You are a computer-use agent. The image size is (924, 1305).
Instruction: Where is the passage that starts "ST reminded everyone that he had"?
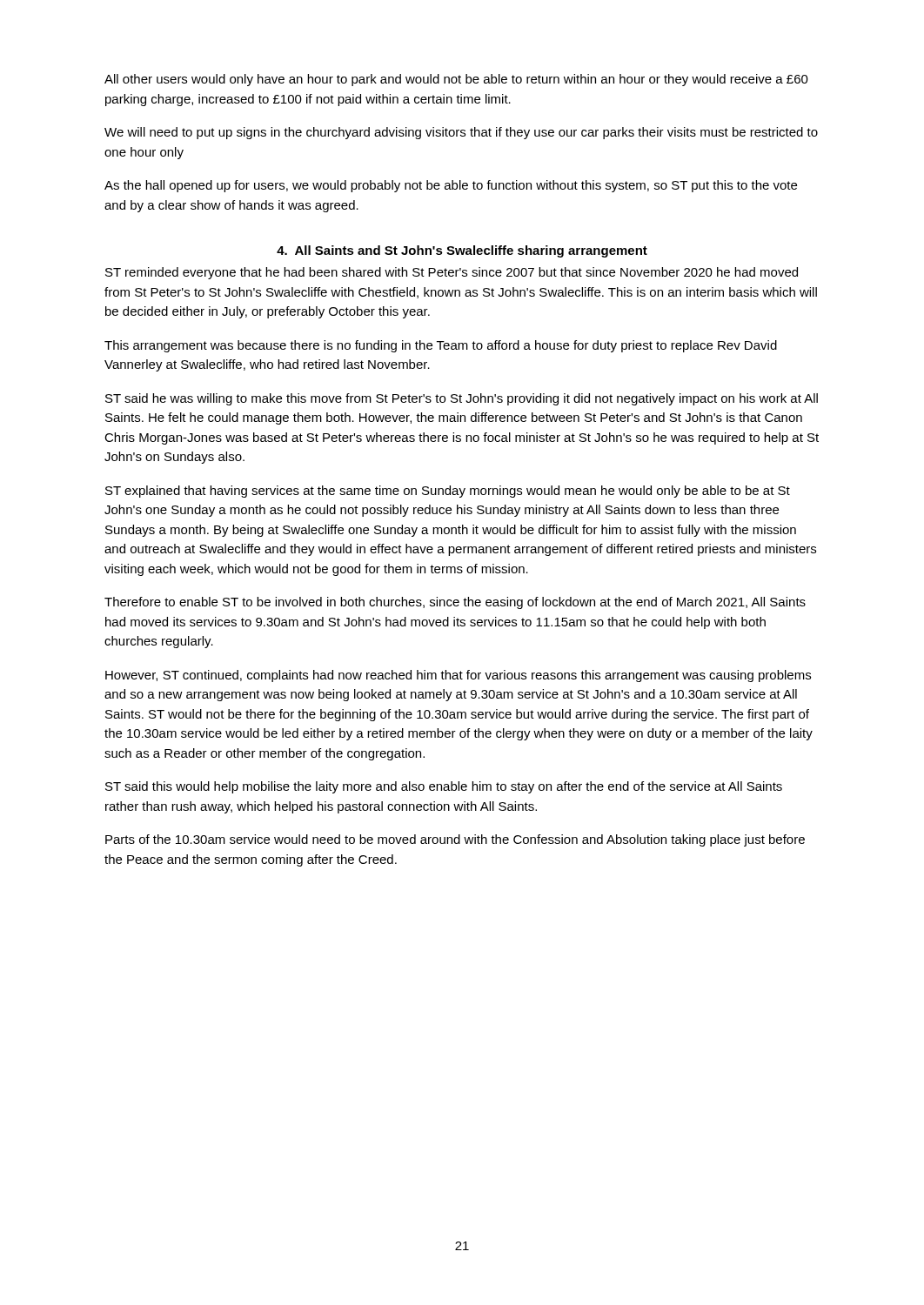point(461,291)
